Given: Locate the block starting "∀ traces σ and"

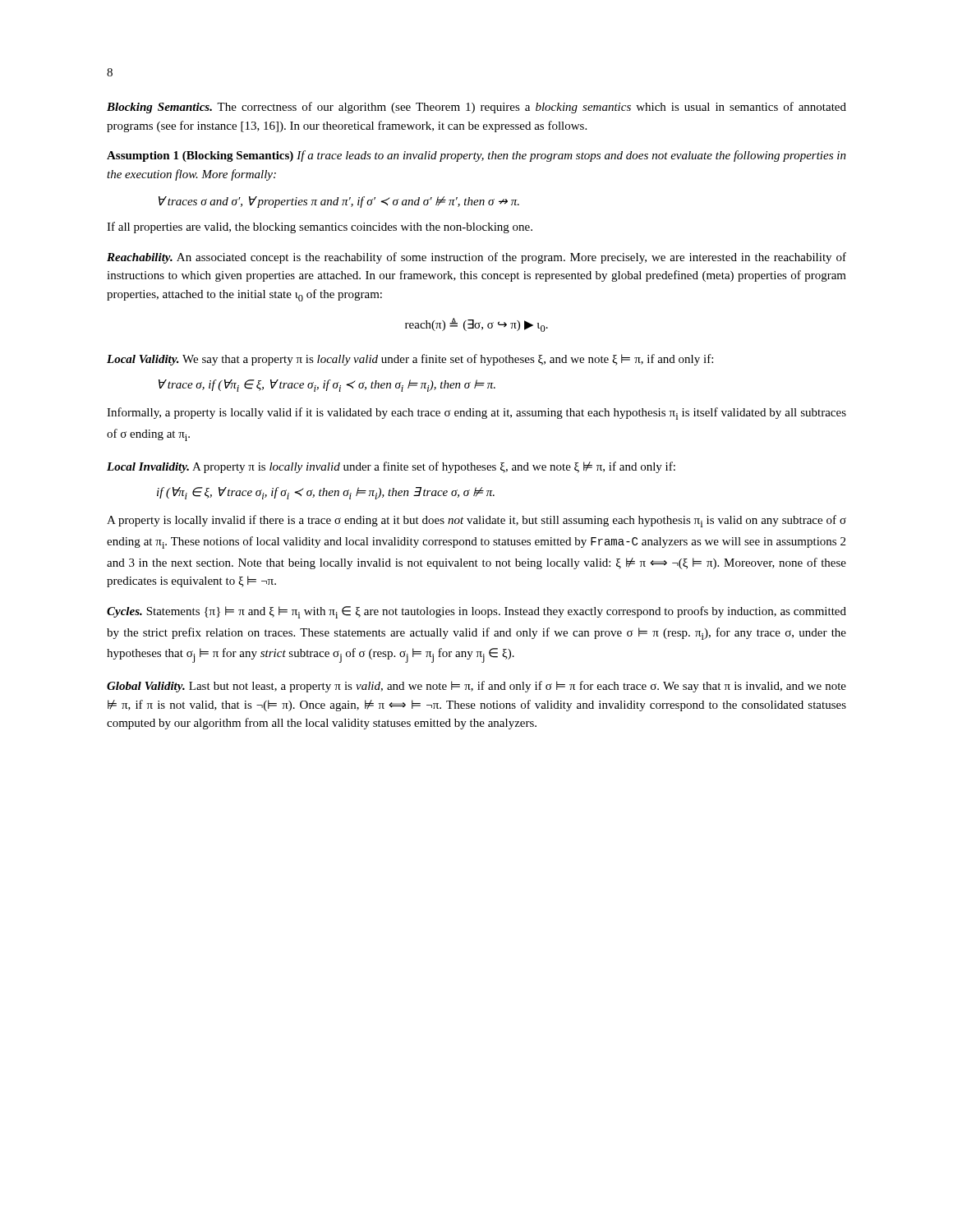Looking at the screenshot, I should pos(338,201).
